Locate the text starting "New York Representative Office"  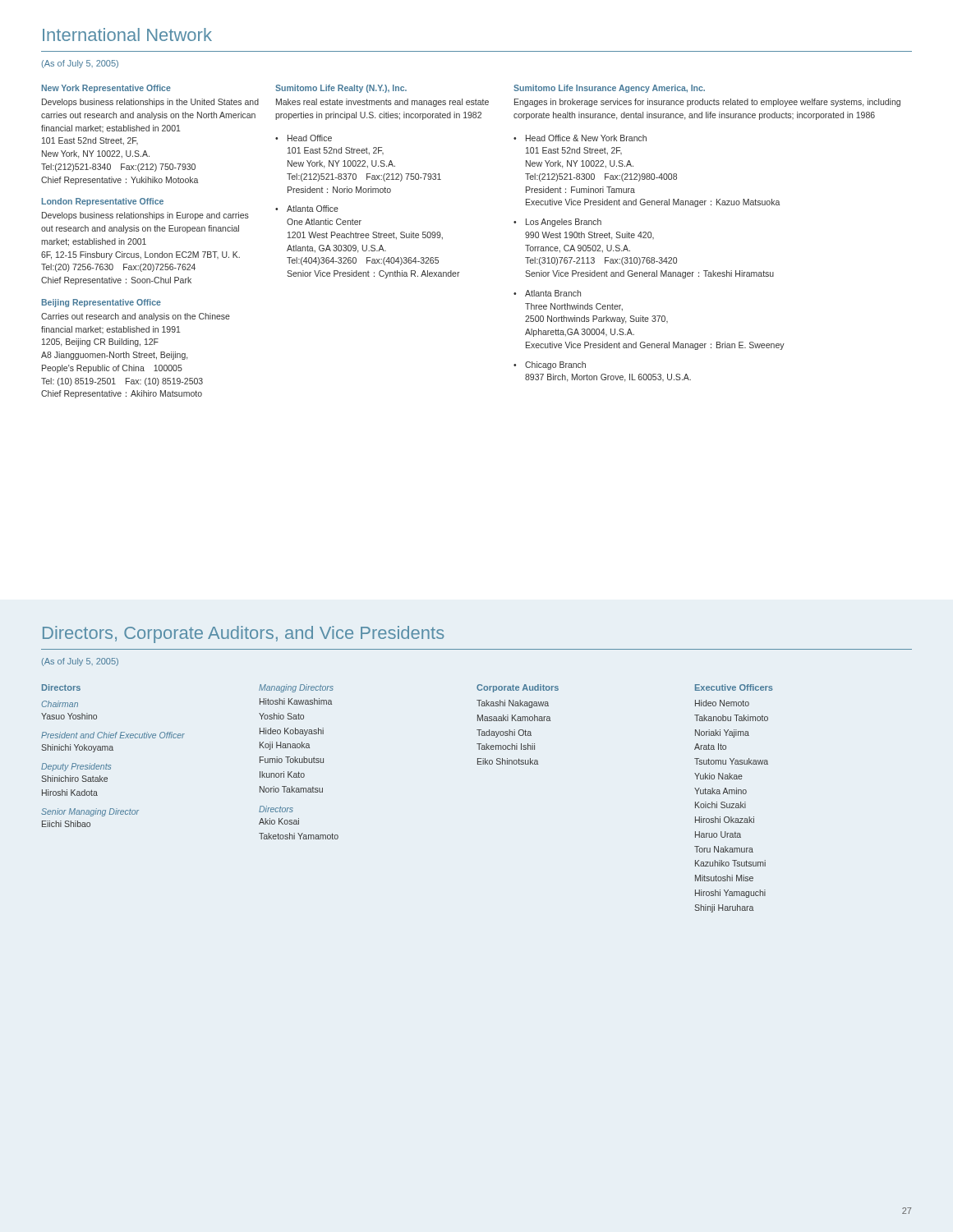coord(150,88)
